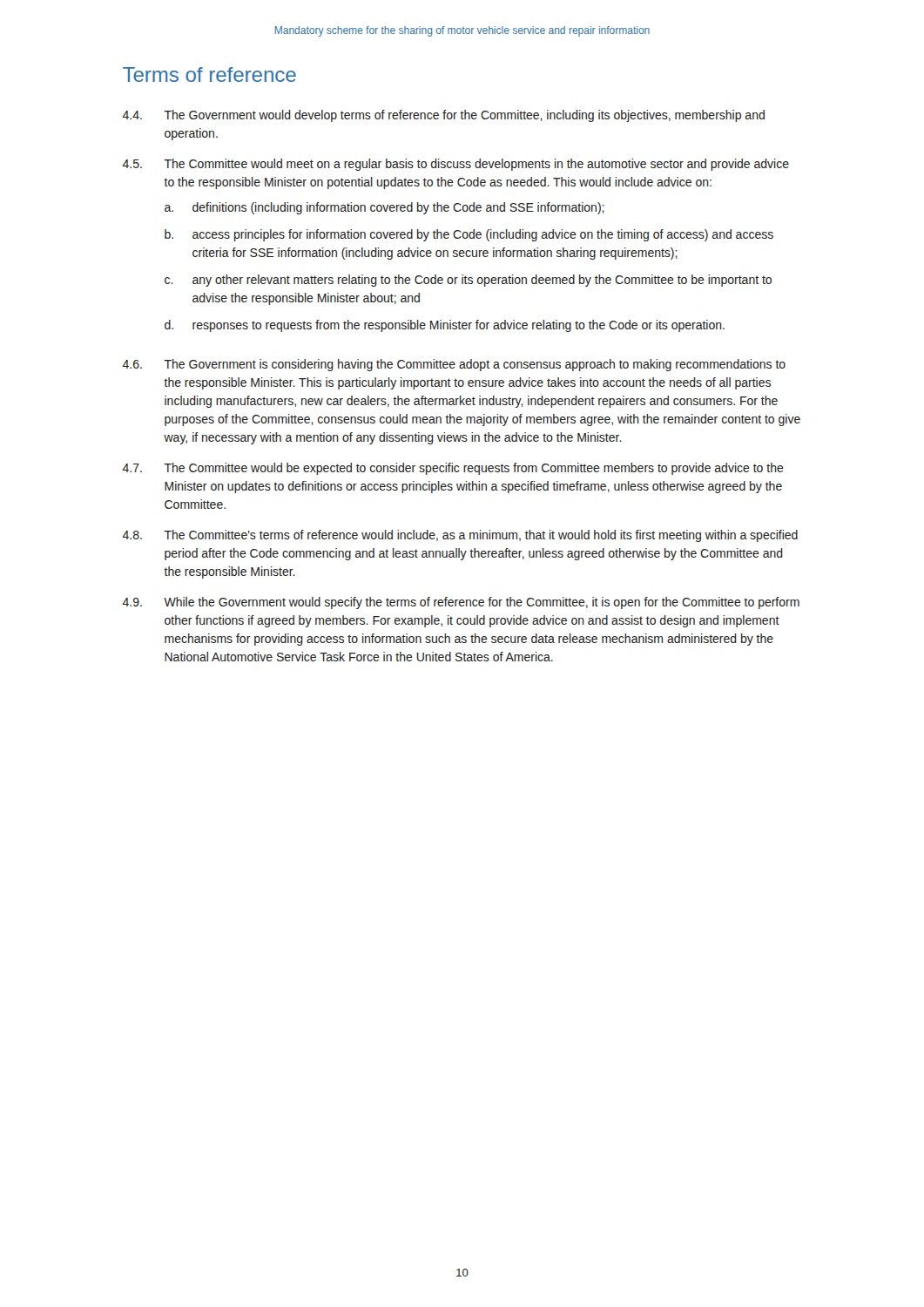Click the passage that begins "d. responses to requests from the responsible Minister"
Screen dimensions: 1307x924
tap(483, 325)
